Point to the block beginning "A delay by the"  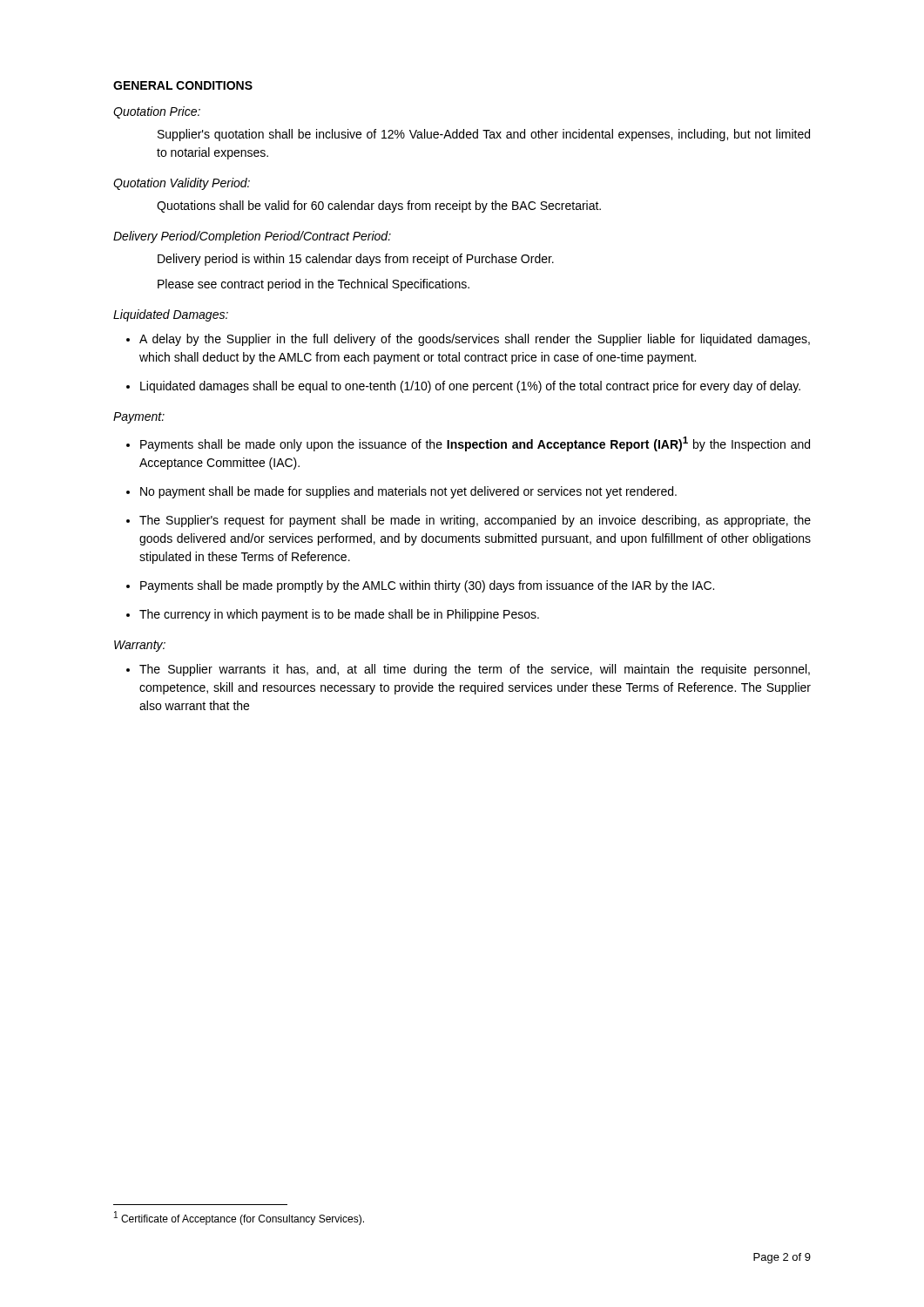click(x=475, y=348)
